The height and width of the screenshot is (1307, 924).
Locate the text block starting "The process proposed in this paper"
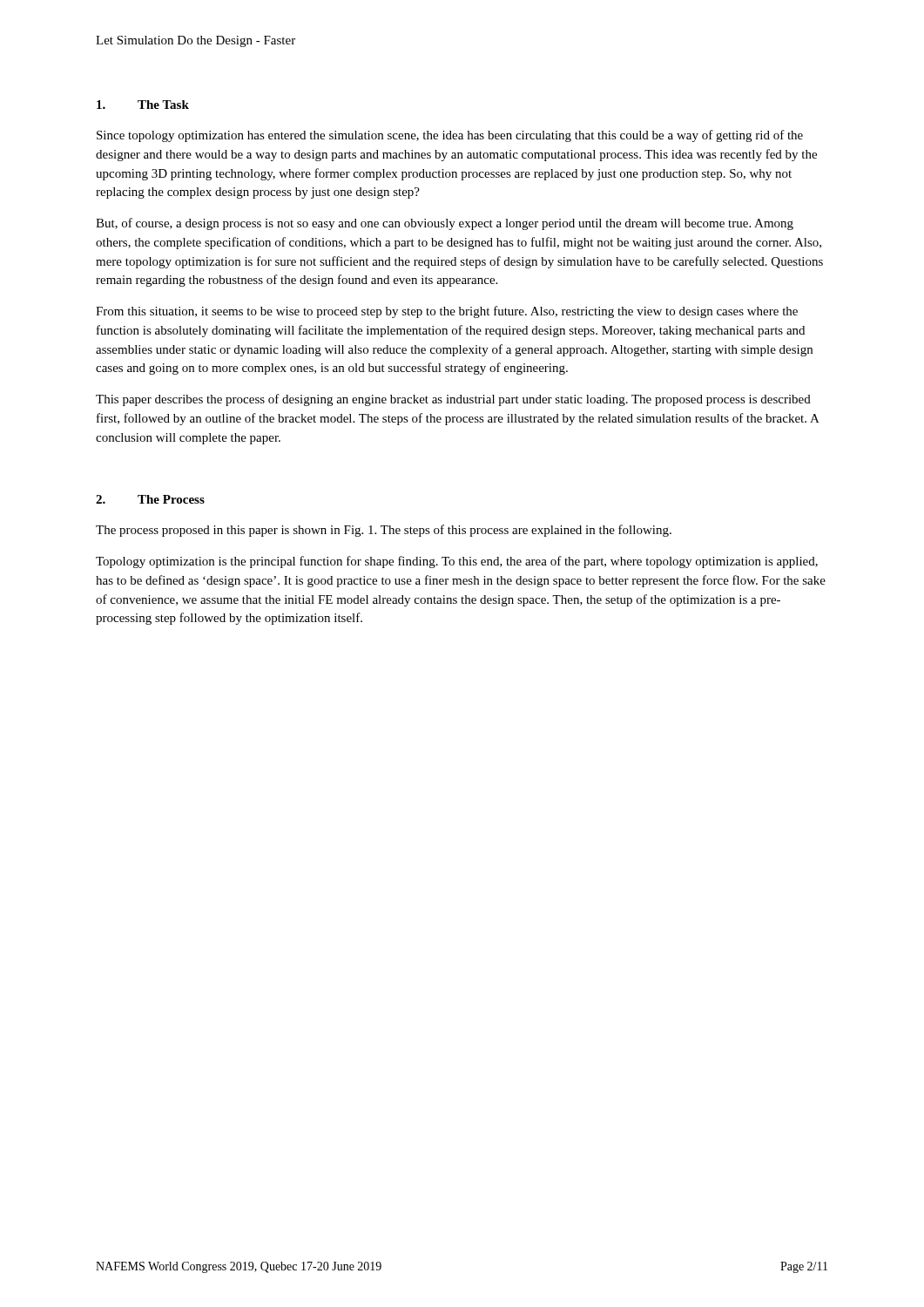(462, 531)
